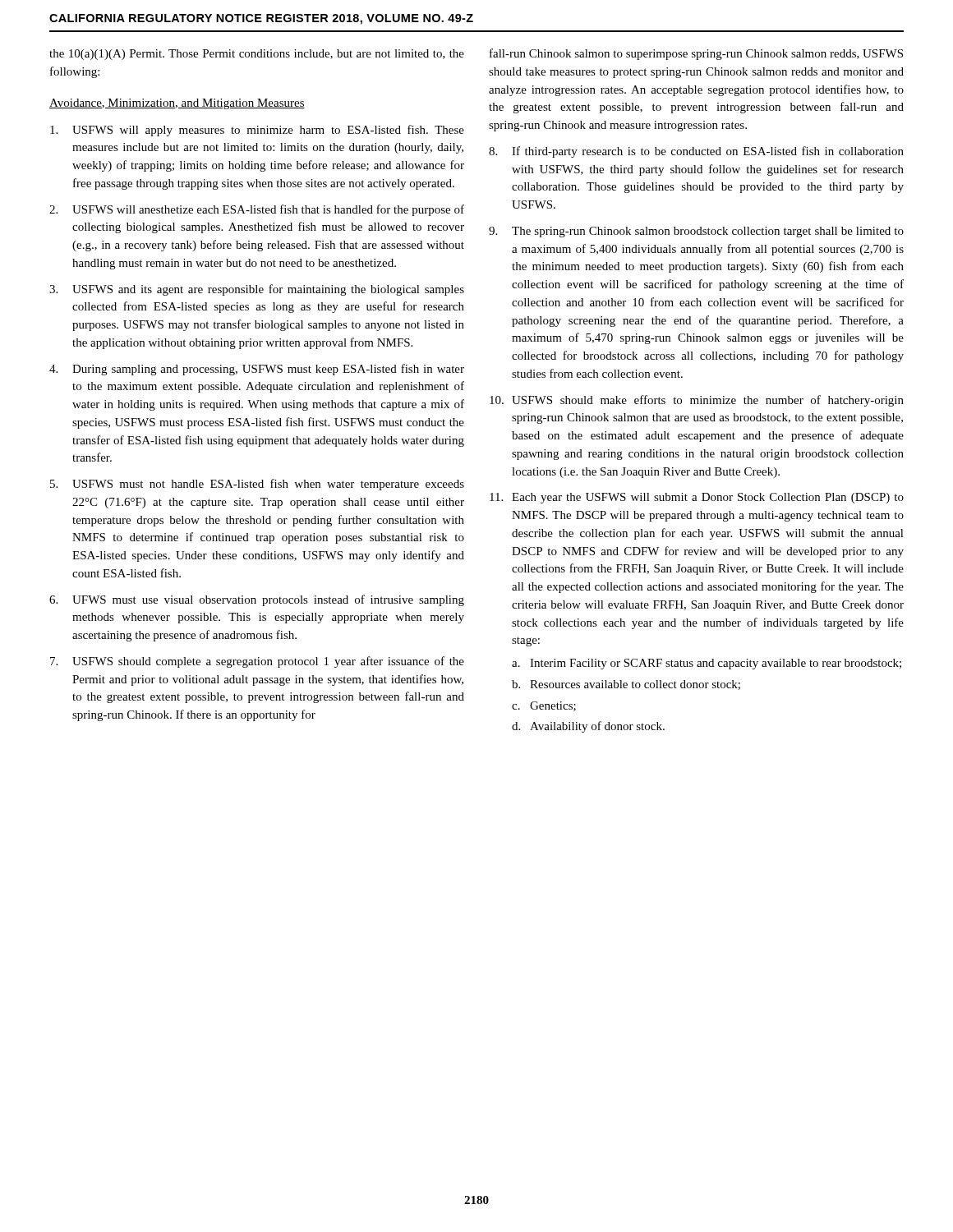The height and width of the screenshot is (1232, 953).
Task: Locate the list item that reads "c. Genetics;"
Action: click(544, 706)
